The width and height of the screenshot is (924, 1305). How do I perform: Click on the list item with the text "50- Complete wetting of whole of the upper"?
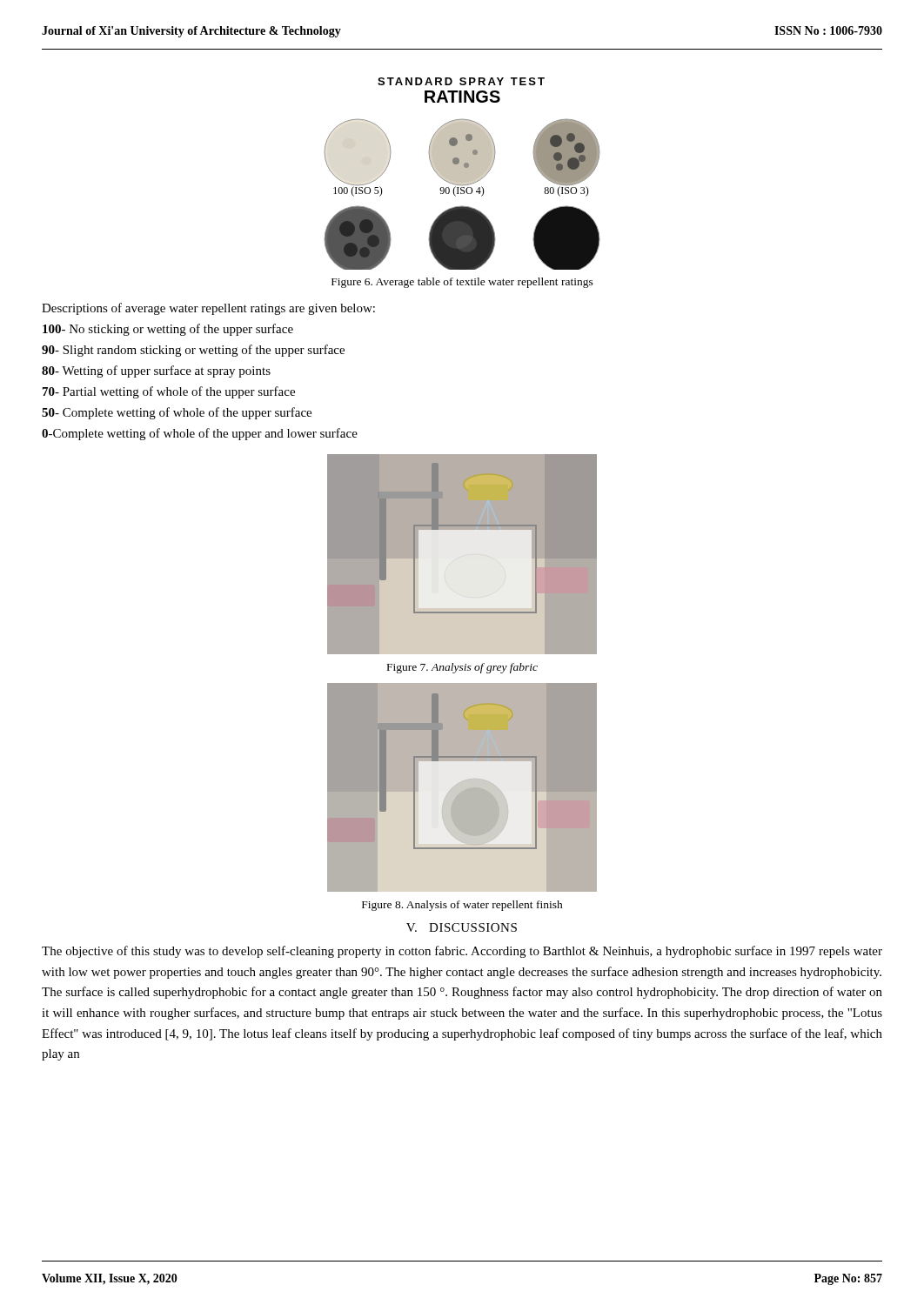177,412
